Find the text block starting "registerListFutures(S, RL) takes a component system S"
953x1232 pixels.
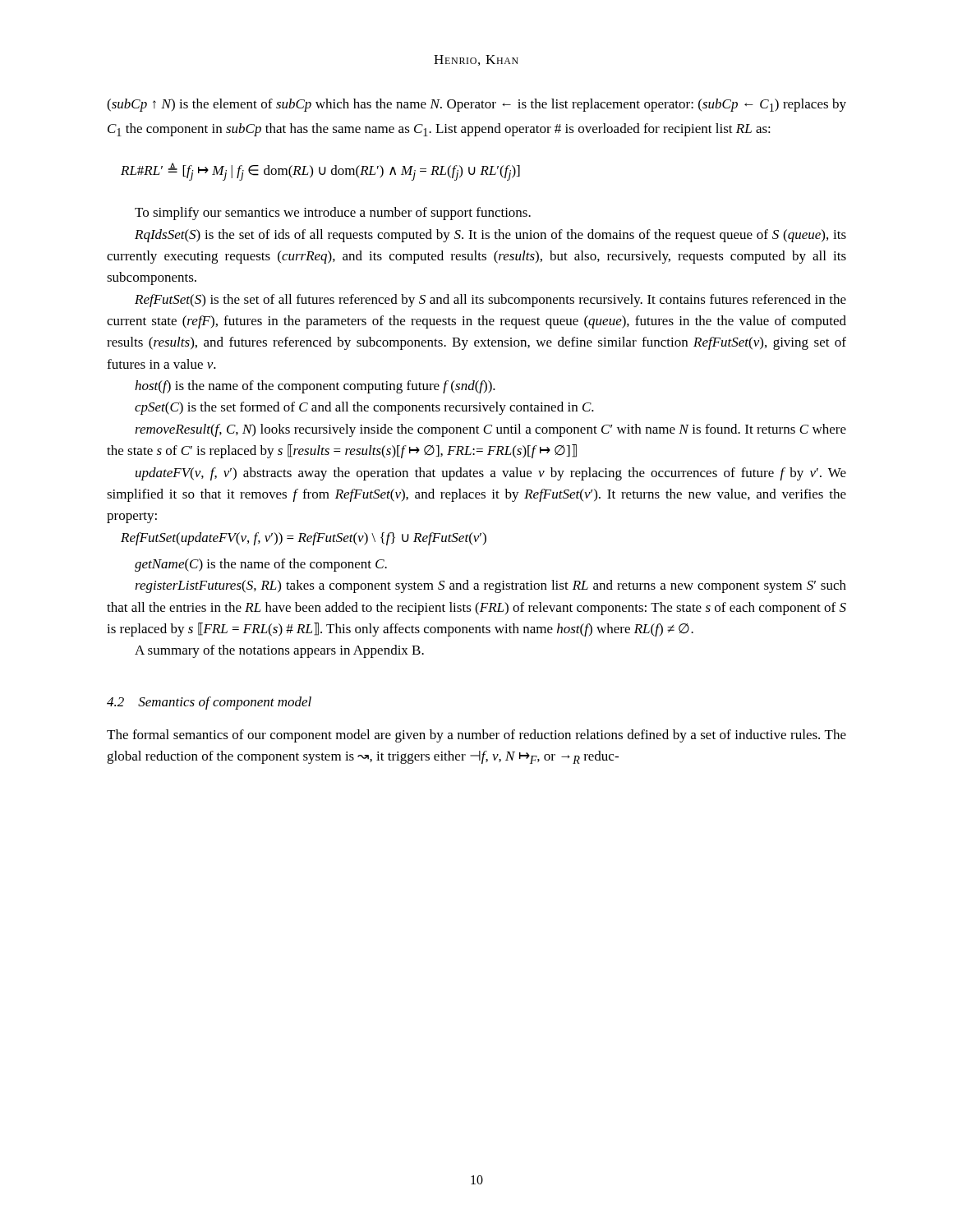(x=476, y=607)
